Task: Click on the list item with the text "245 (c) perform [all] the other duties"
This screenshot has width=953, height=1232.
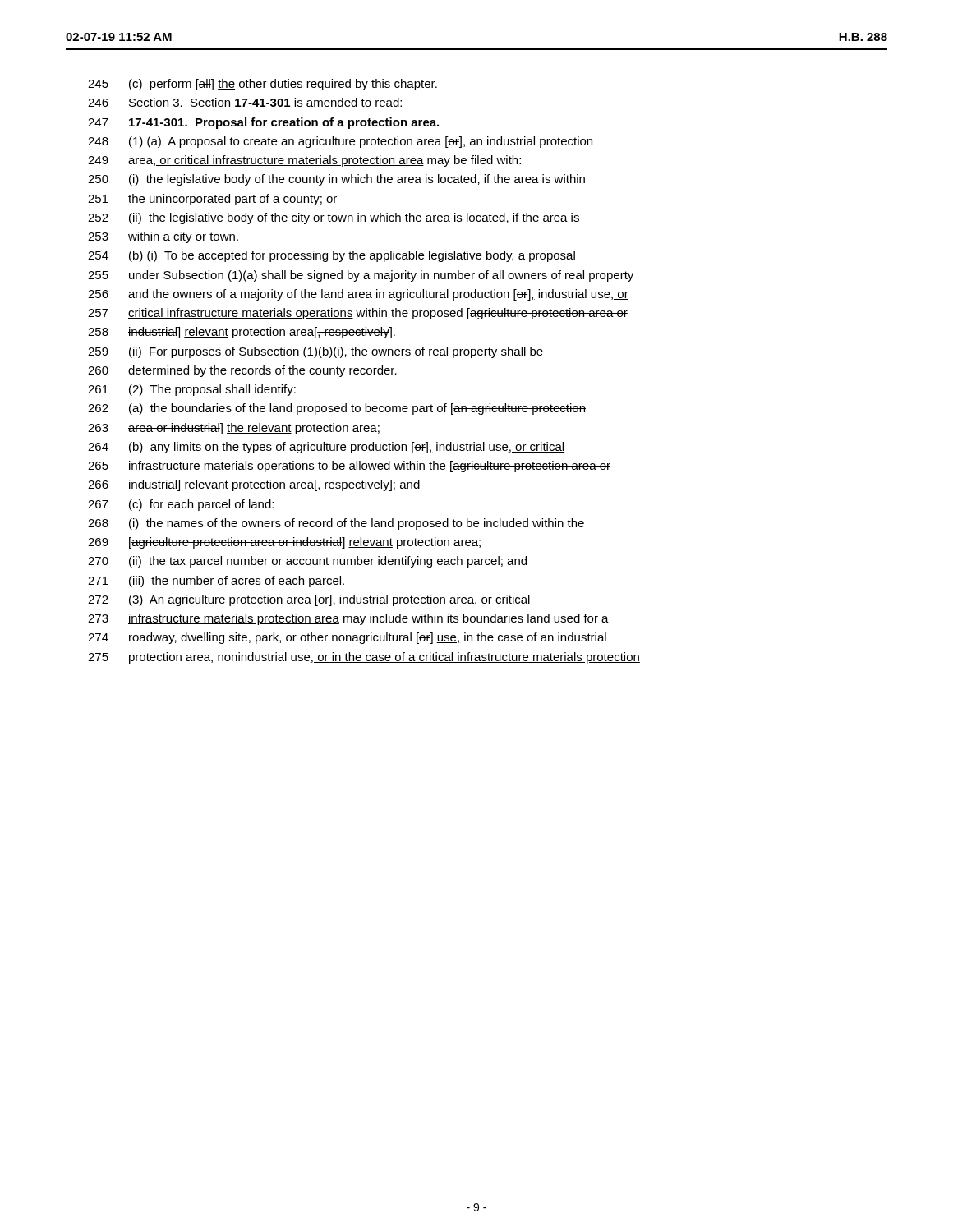Action: tap(262, 85)
